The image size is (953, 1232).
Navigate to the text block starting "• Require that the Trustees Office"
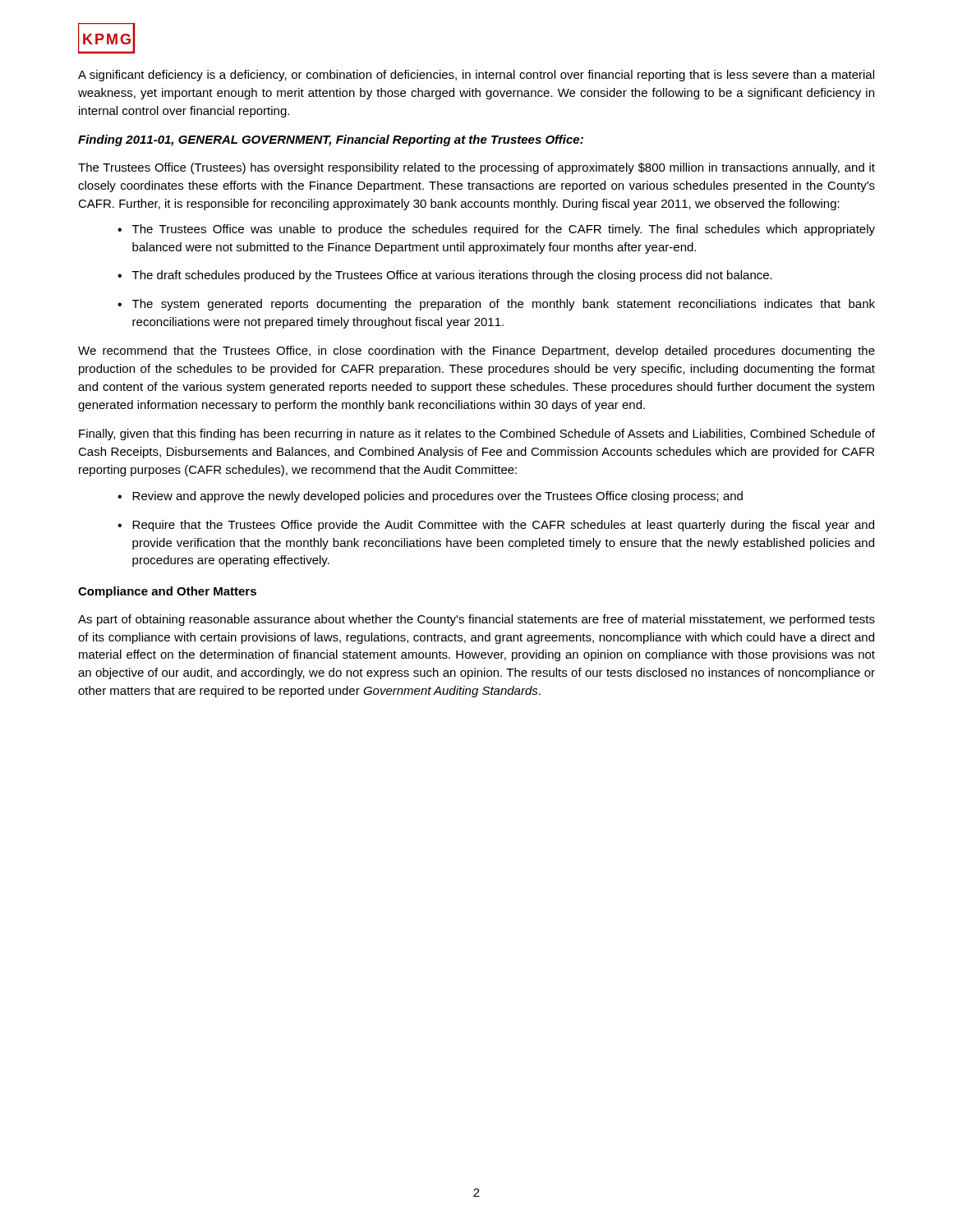coord(496,543)
